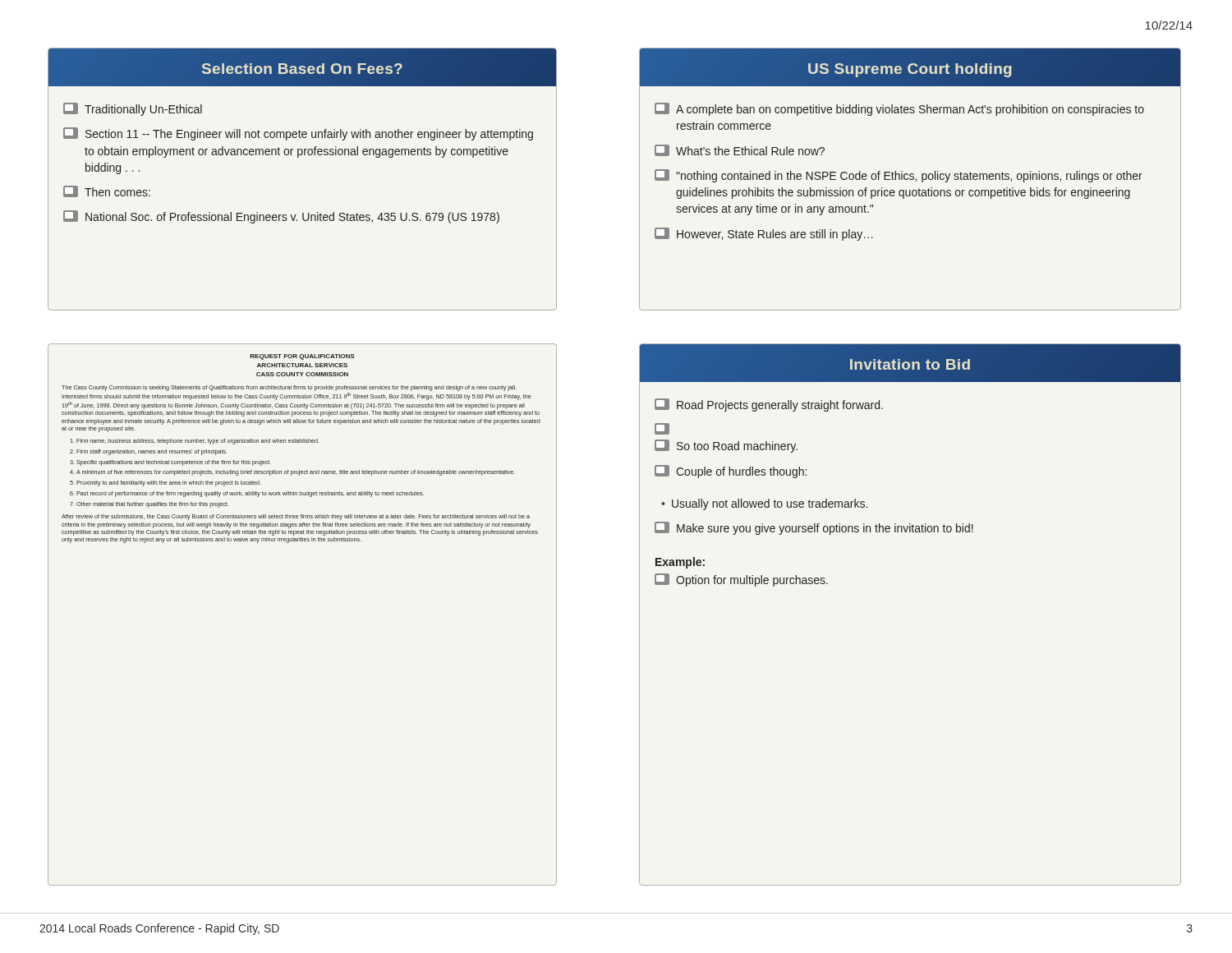Image resolution: width=1232 pixels, height=953 pixels.
Task: Click on the text block starting "Option for multiple purchases."
Action: [742, 580]
